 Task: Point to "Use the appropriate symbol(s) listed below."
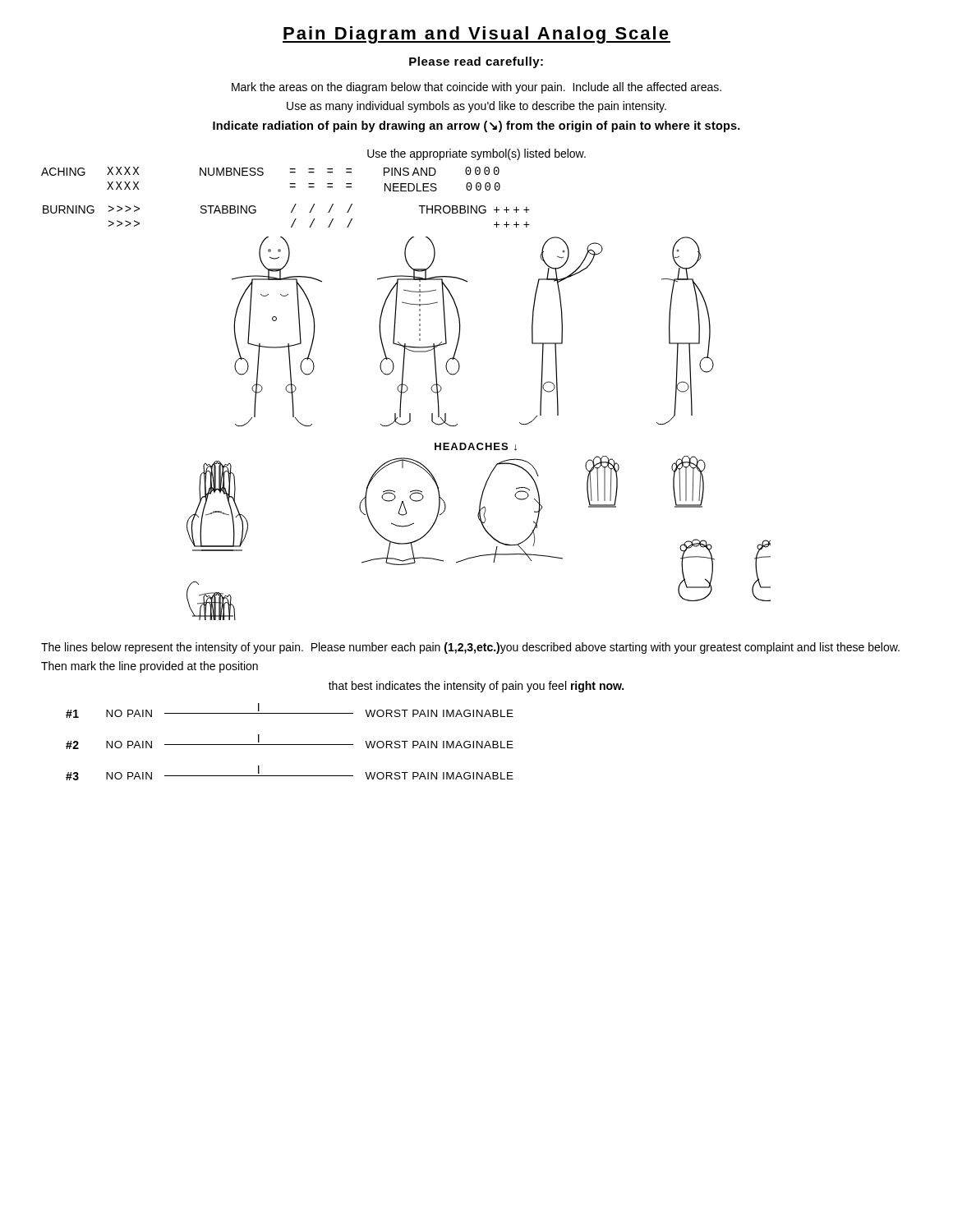click(476, 154)
